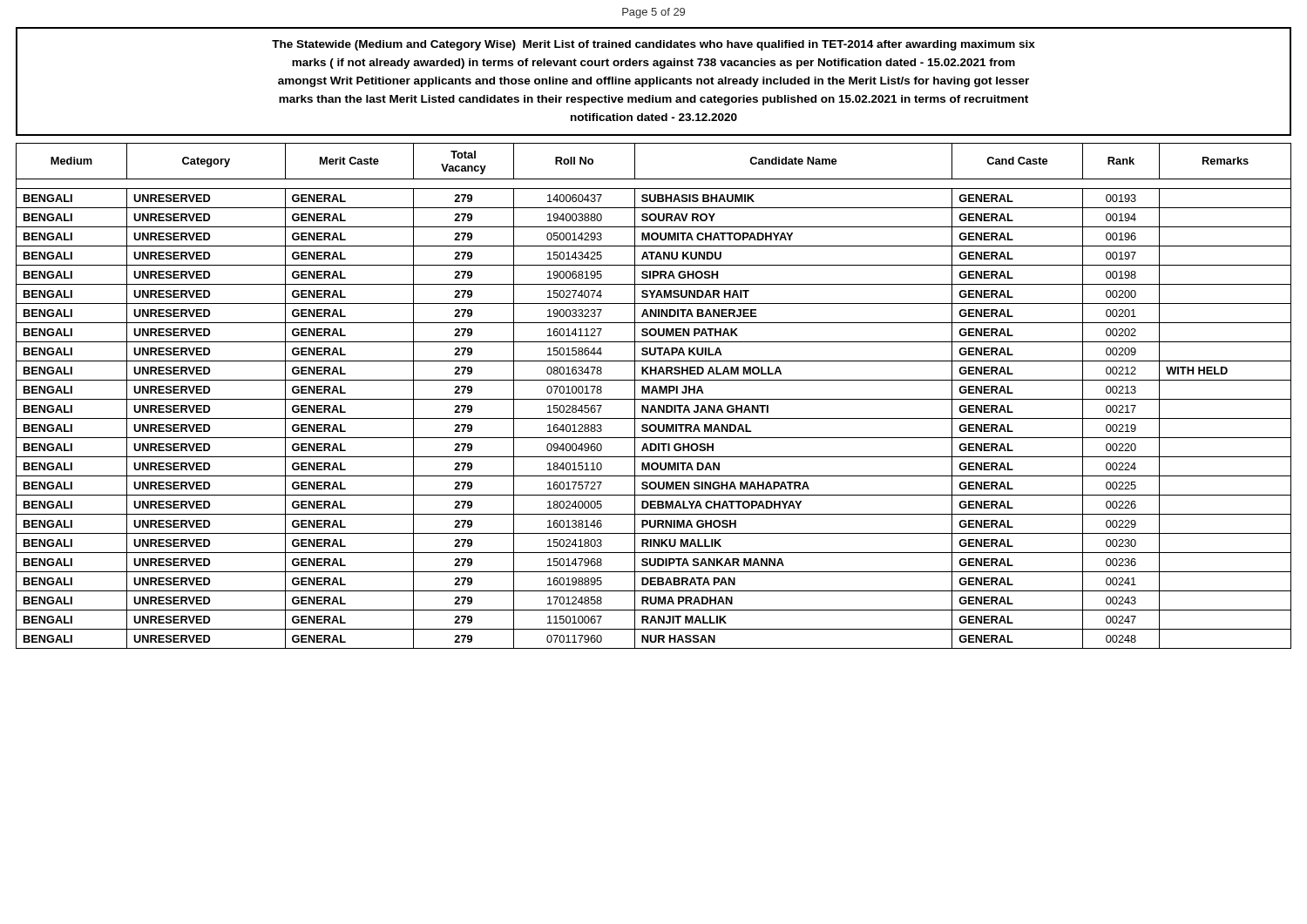Click on the text block that reads "The Statewide (Medium and Category Wise) Merit List"
The image size is (1307, 924).
coord(654,80)
